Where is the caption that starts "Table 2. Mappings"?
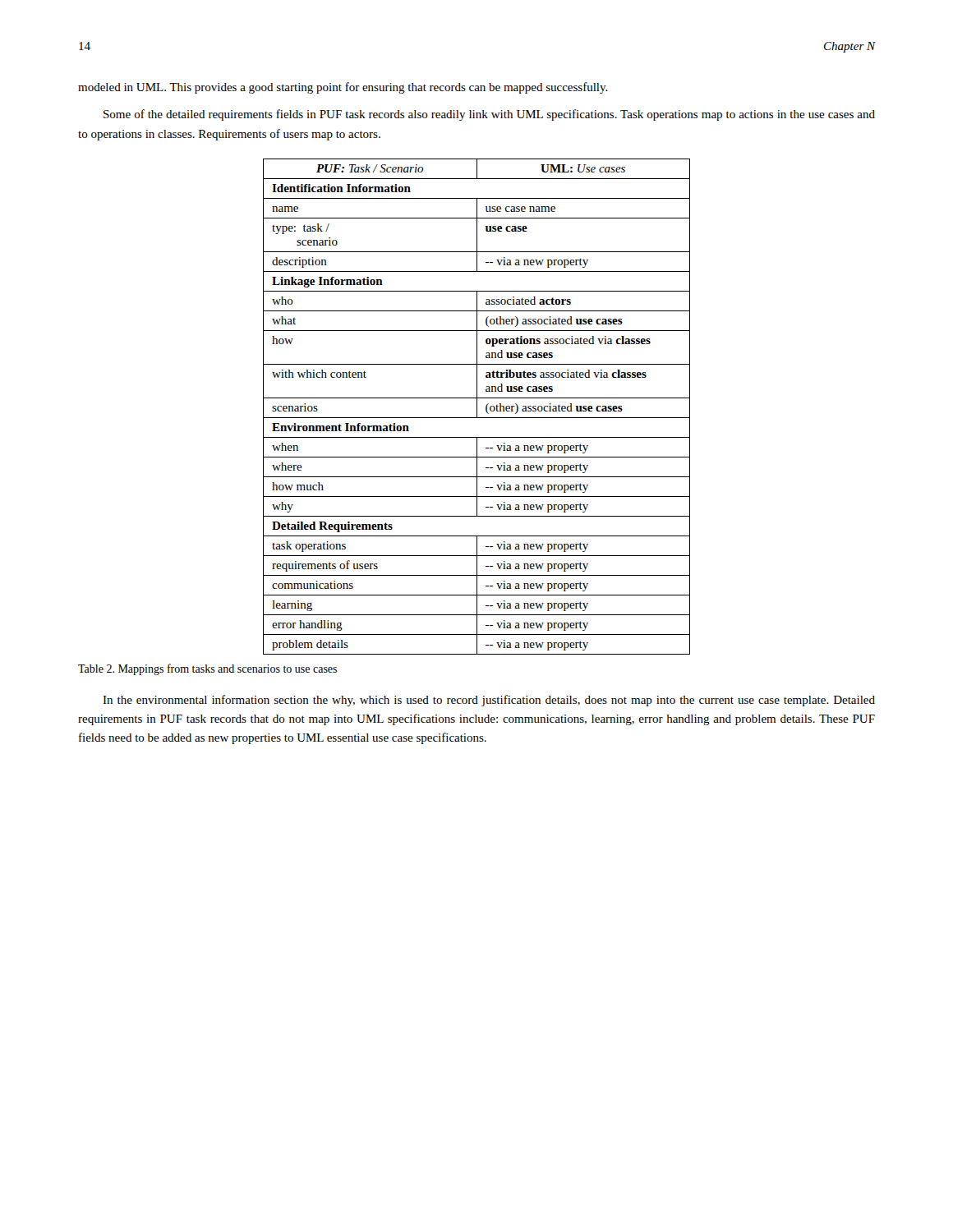This screenshot has width=953, height=1232. [208, 669]
